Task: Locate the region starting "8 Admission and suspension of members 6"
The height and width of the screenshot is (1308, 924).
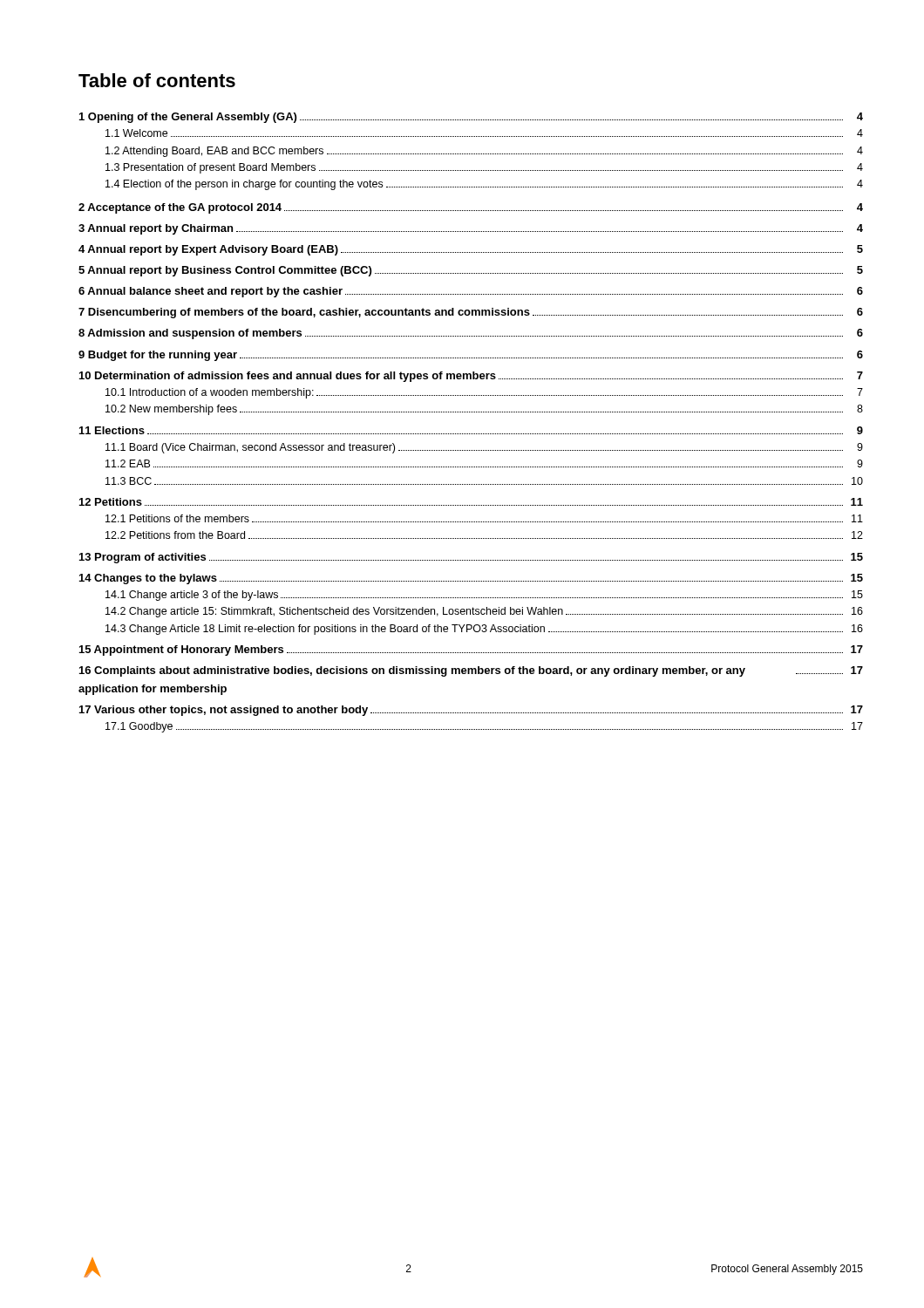Action: [471, 334]
